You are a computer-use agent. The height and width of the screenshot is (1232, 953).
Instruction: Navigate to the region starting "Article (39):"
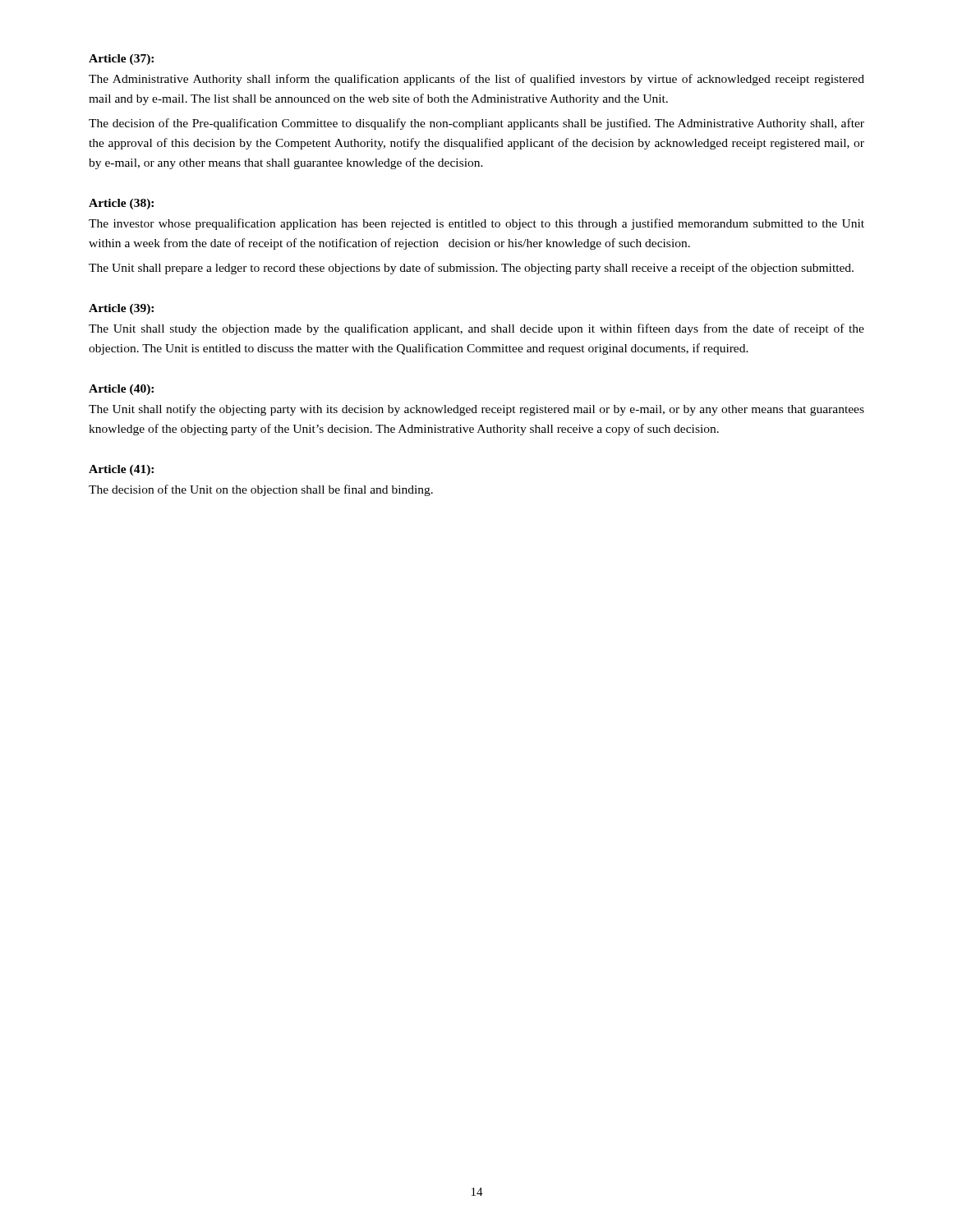122,308
